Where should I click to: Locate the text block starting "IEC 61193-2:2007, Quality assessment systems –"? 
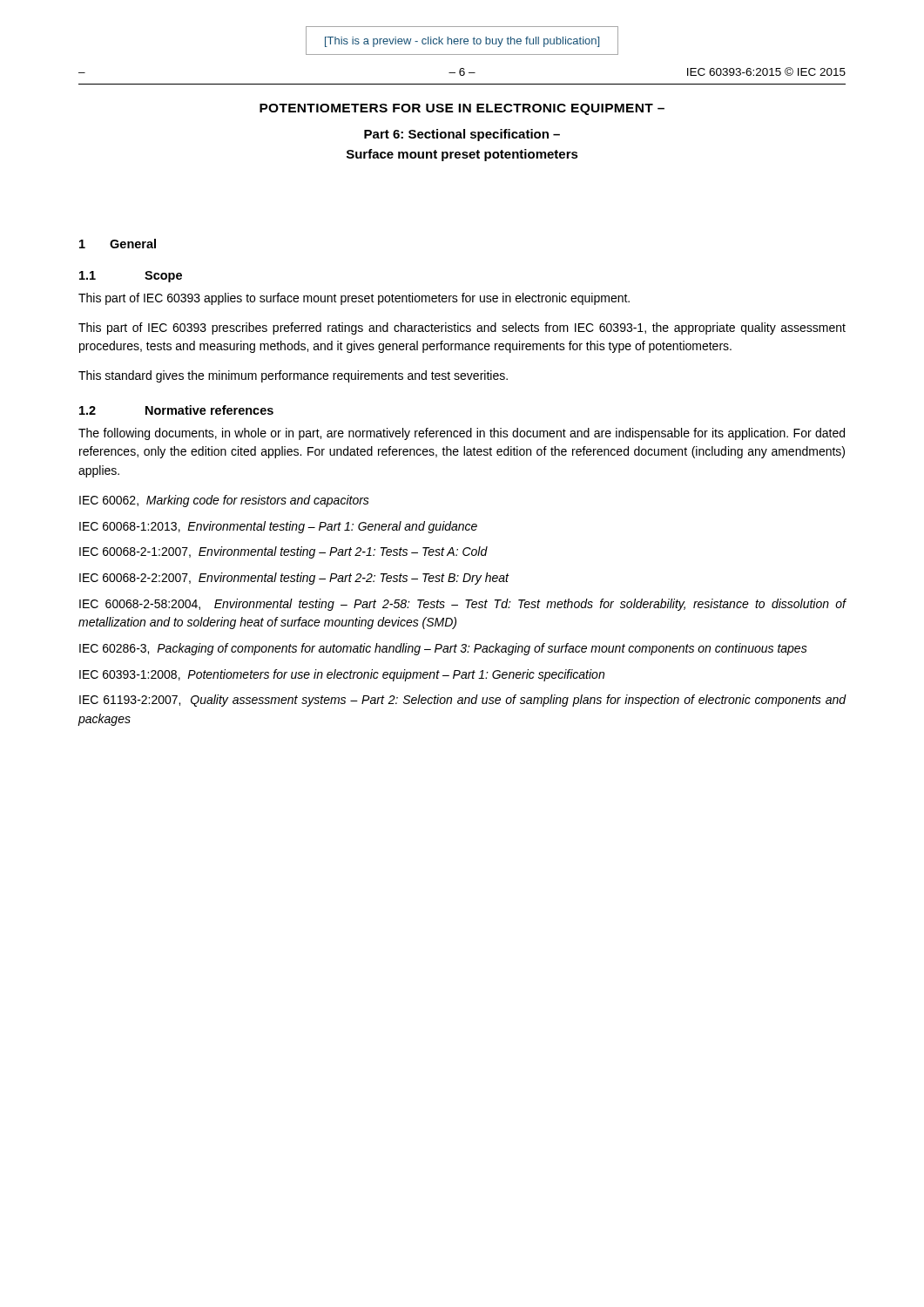click(462, 709)
